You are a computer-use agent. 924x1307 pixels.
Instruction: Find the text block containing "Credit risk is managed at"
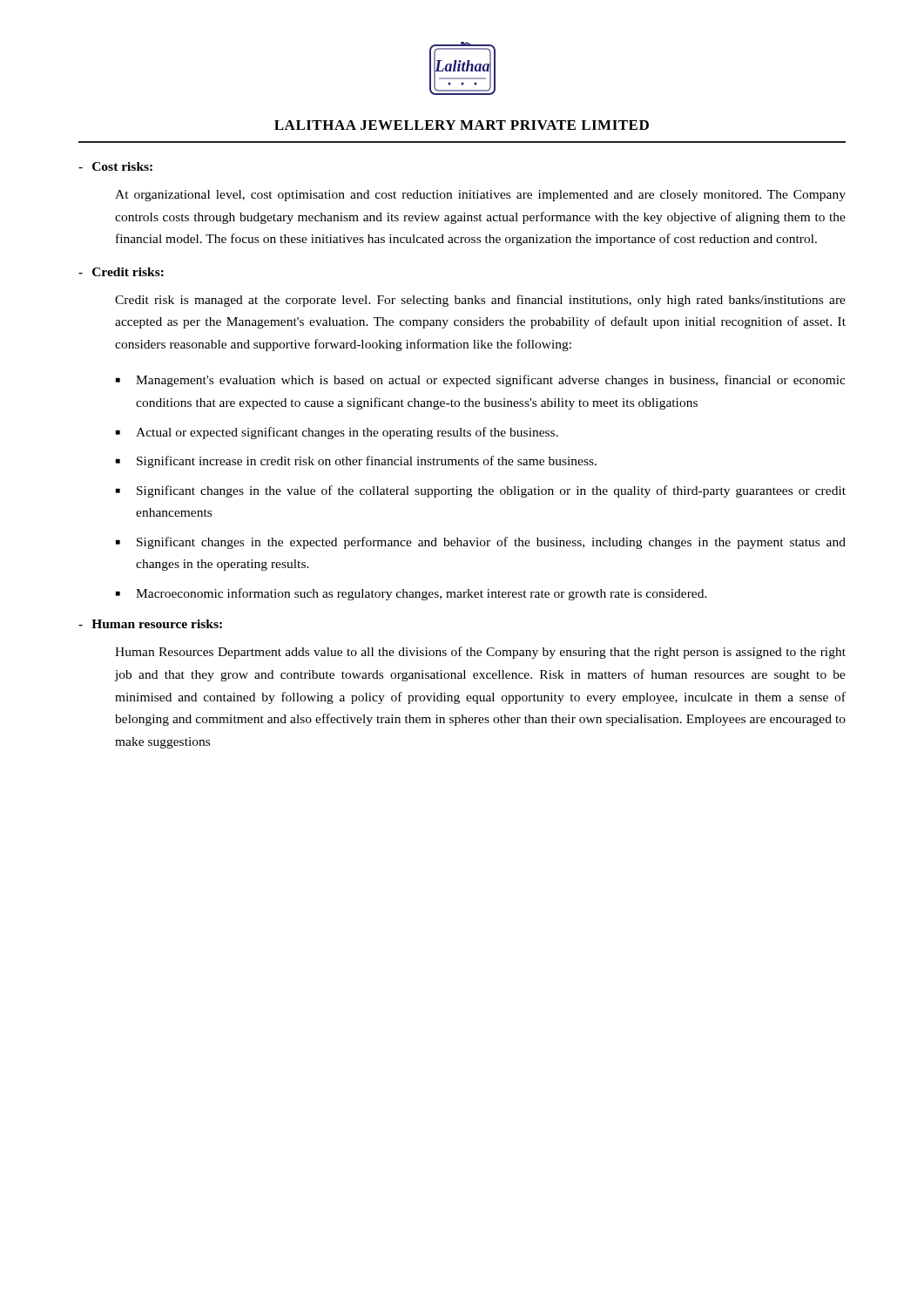pyautogui.click(x=480, y=321)
